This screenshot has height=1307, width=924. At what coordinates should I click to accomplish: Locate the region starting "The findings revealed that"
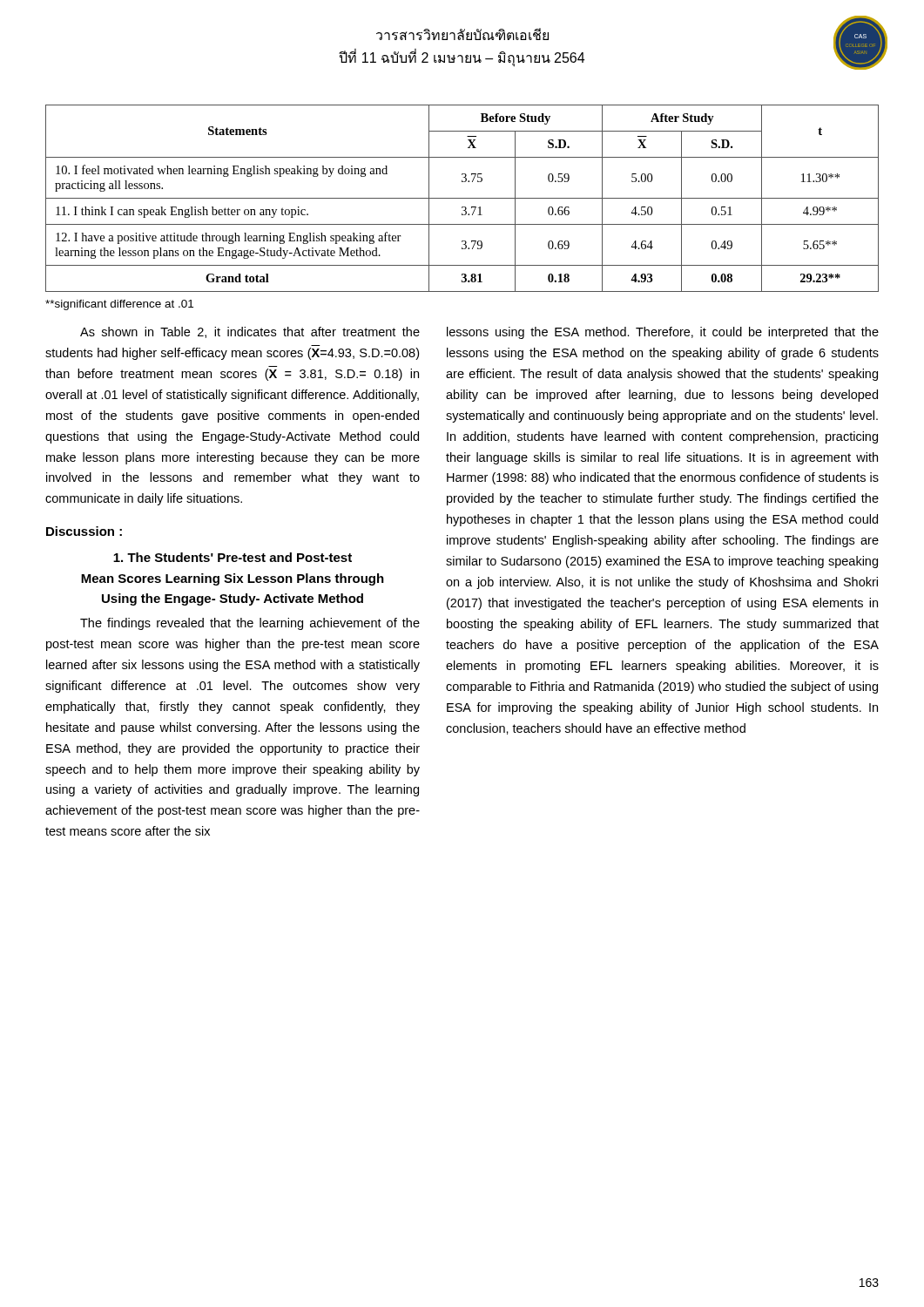pyautogui.click(x=233, y=727)
